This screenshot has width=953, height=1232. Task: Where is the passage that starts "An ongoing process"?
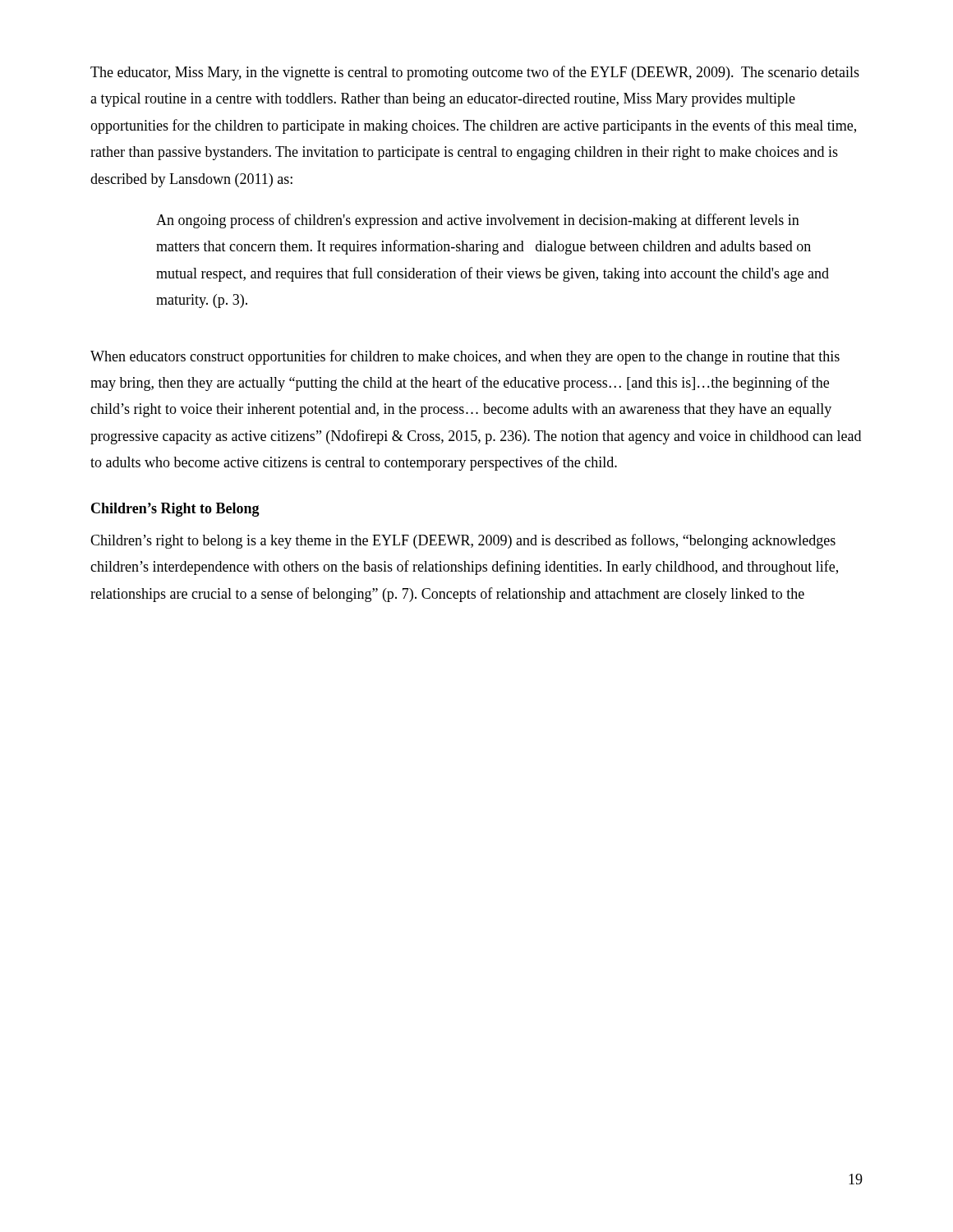(493, 260)
